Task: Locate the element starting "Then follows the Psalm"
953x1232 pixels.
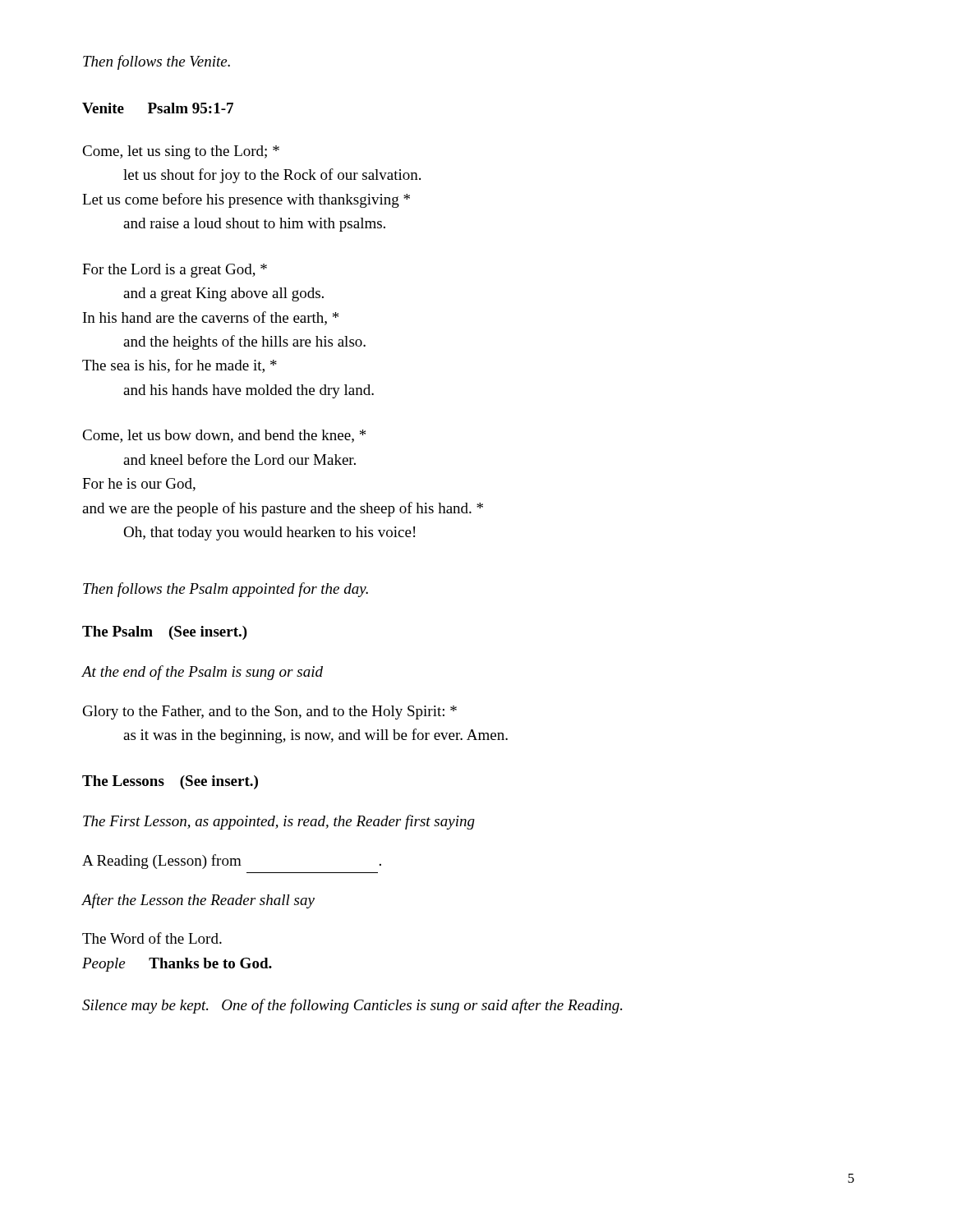Action: 226,590
